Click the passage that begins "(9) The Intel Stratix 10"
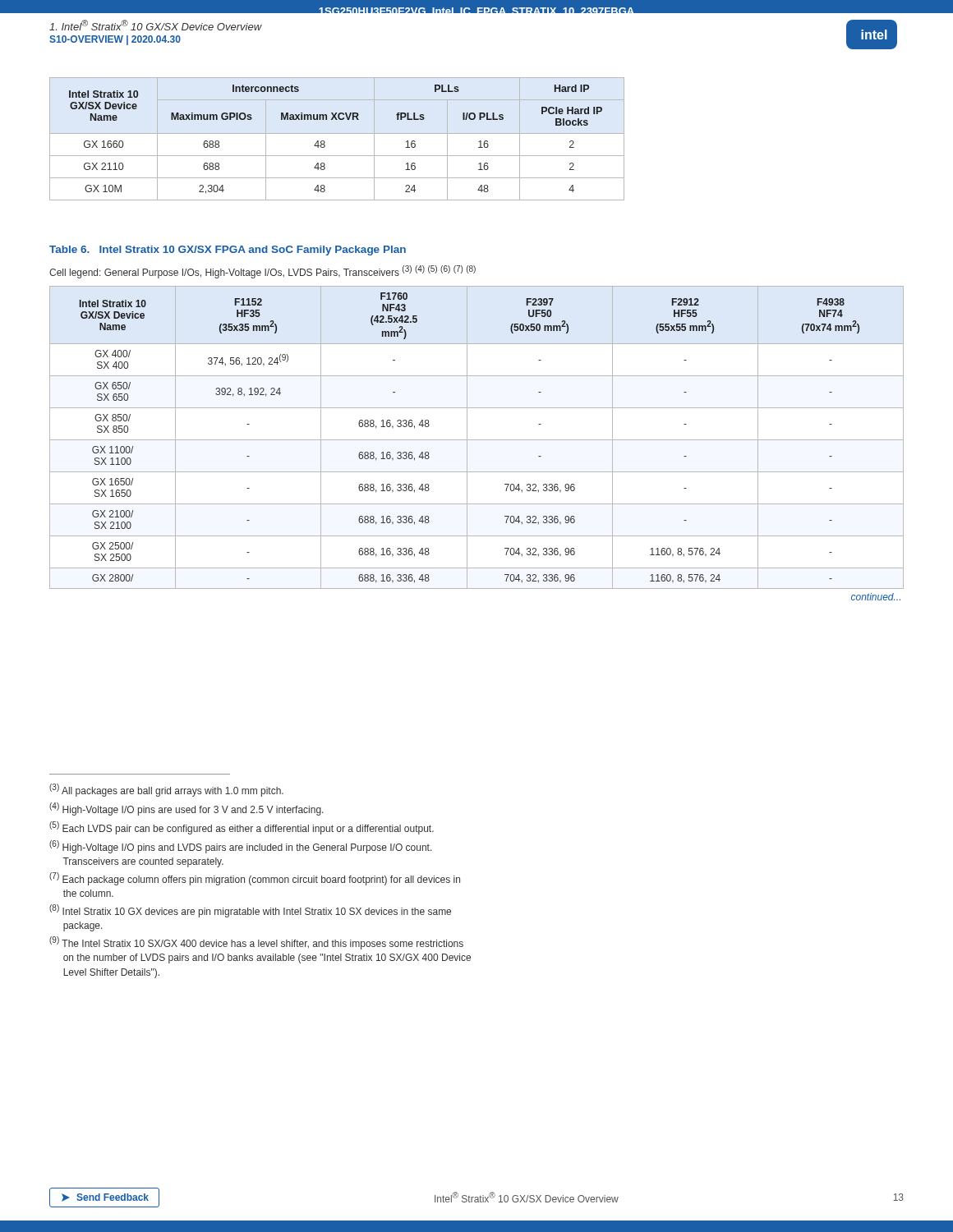 click(260, 957)
